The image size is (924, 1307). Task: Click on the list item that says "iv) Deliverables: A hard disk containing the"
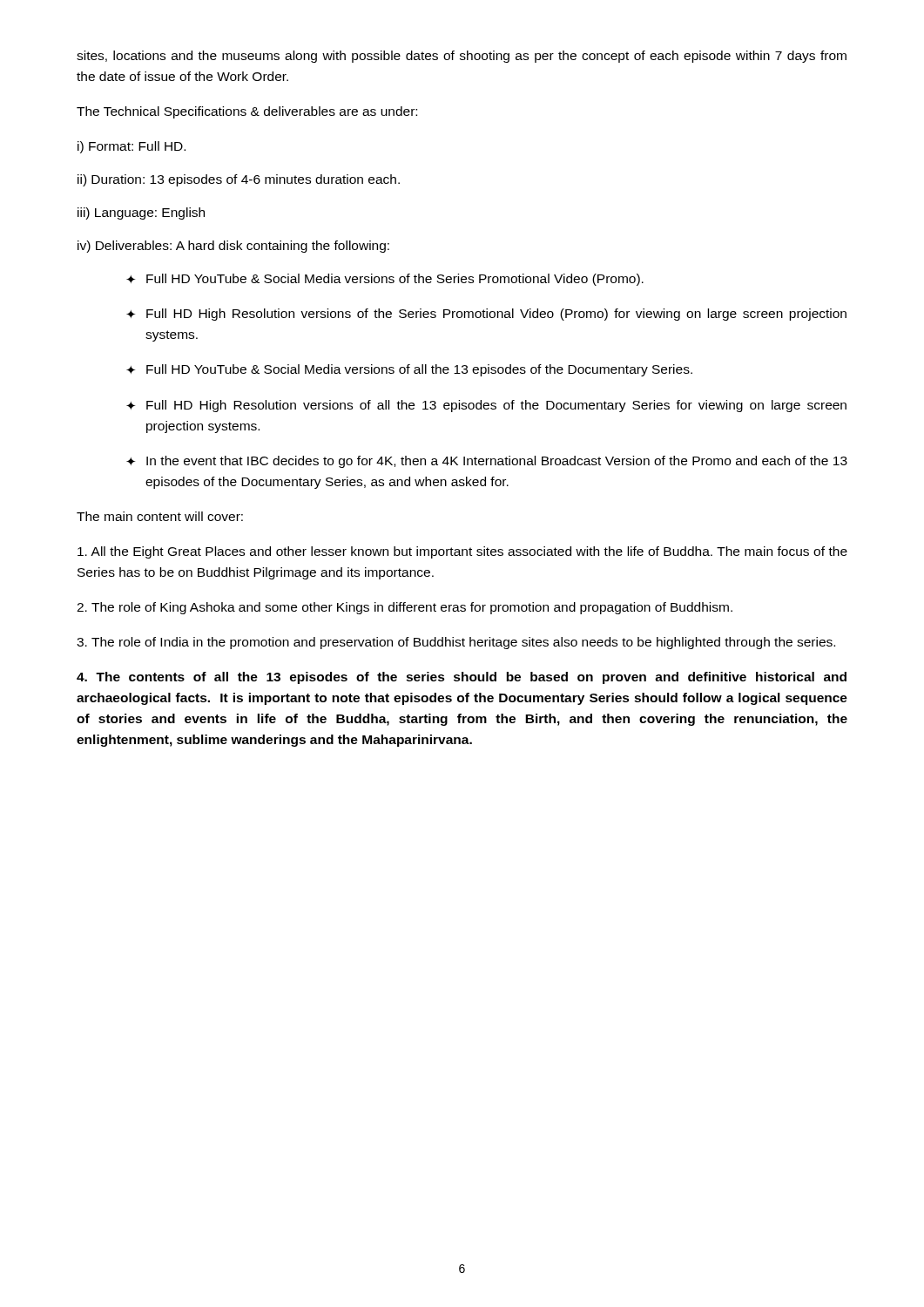point(233,245)
